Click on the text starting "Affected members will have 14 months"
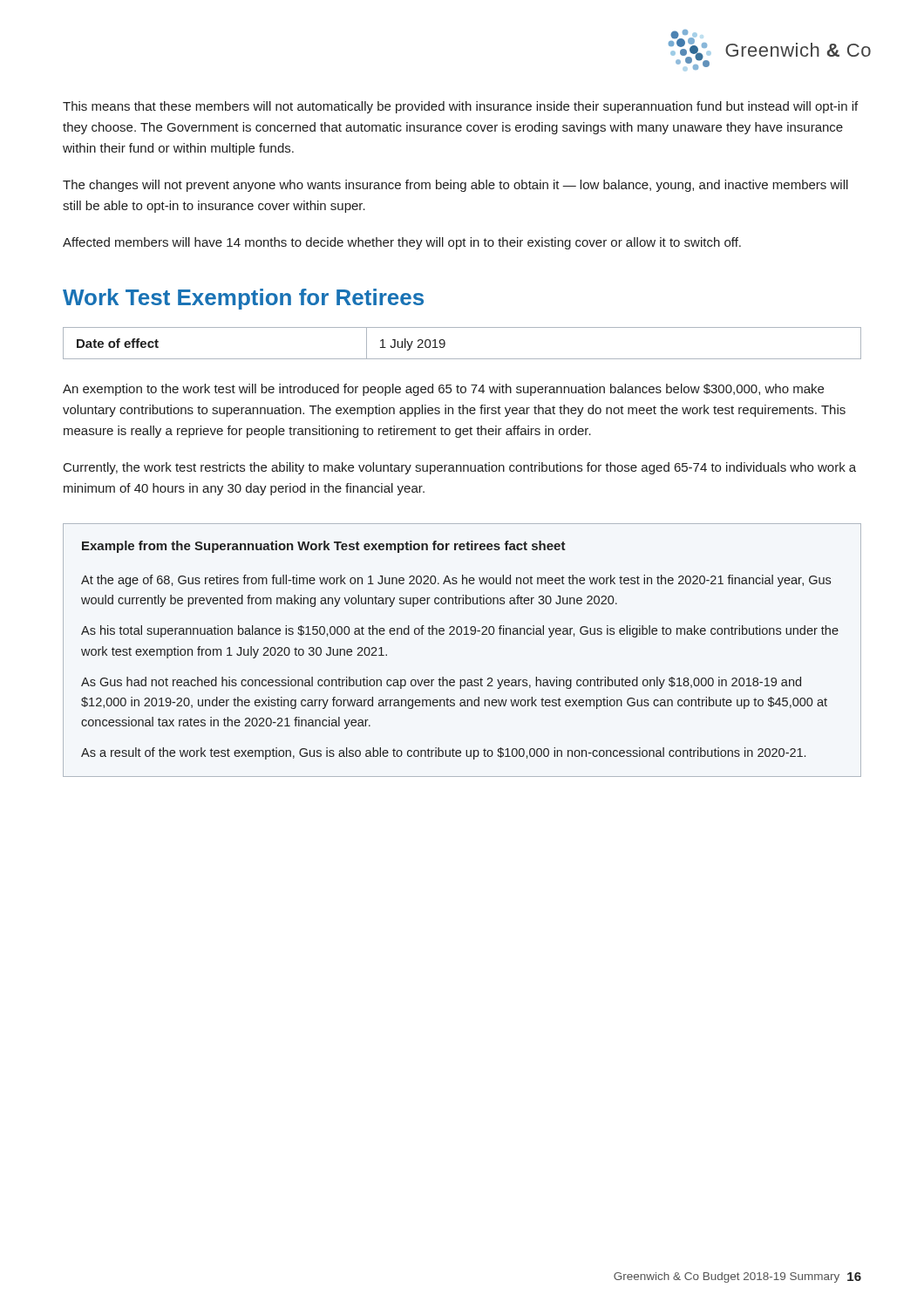 pyautogui.click(x=402, y=242)
